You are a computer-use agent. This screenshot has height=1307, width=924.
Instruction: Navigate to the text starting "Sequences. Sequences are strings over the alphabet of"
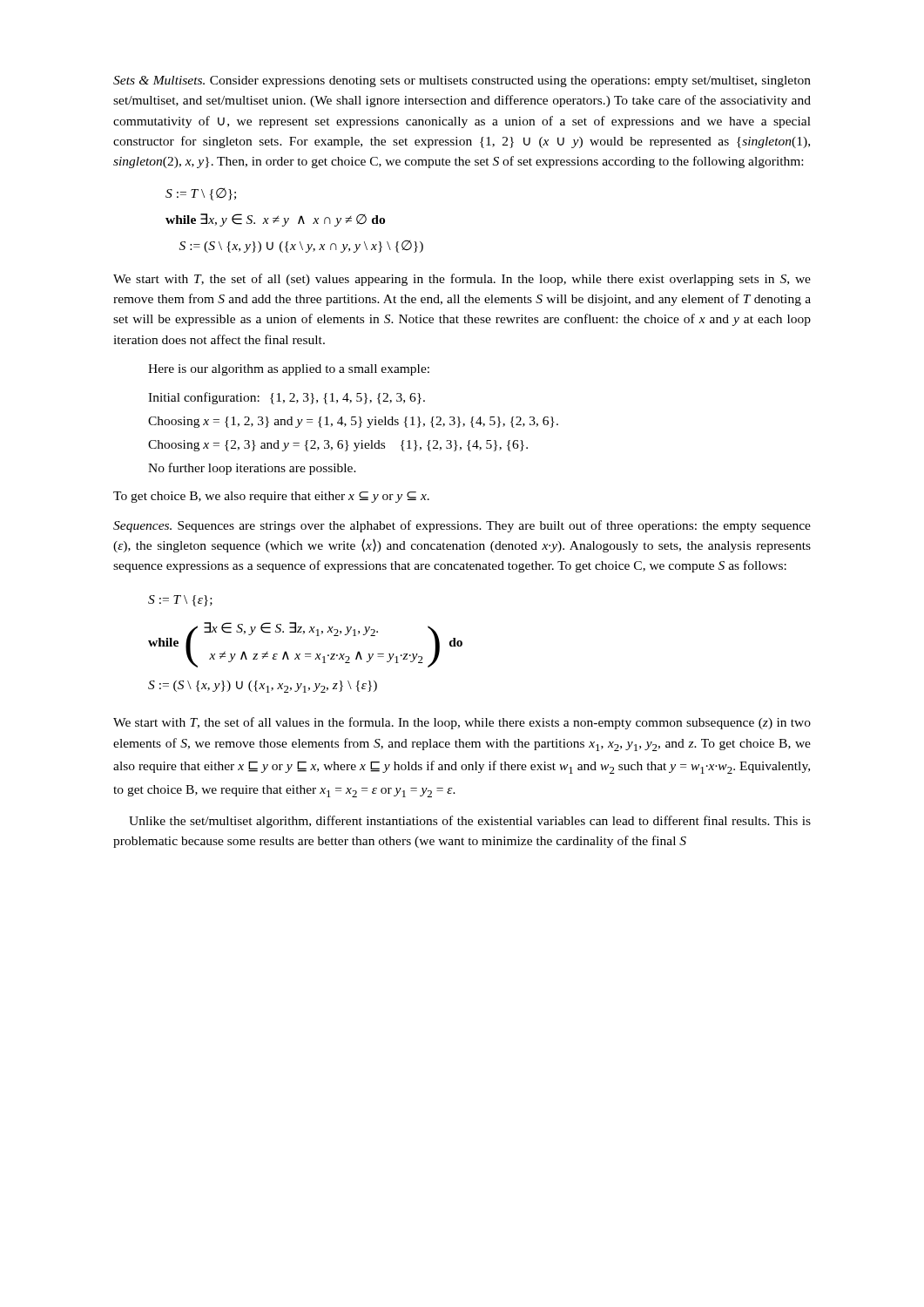[462, 545]
